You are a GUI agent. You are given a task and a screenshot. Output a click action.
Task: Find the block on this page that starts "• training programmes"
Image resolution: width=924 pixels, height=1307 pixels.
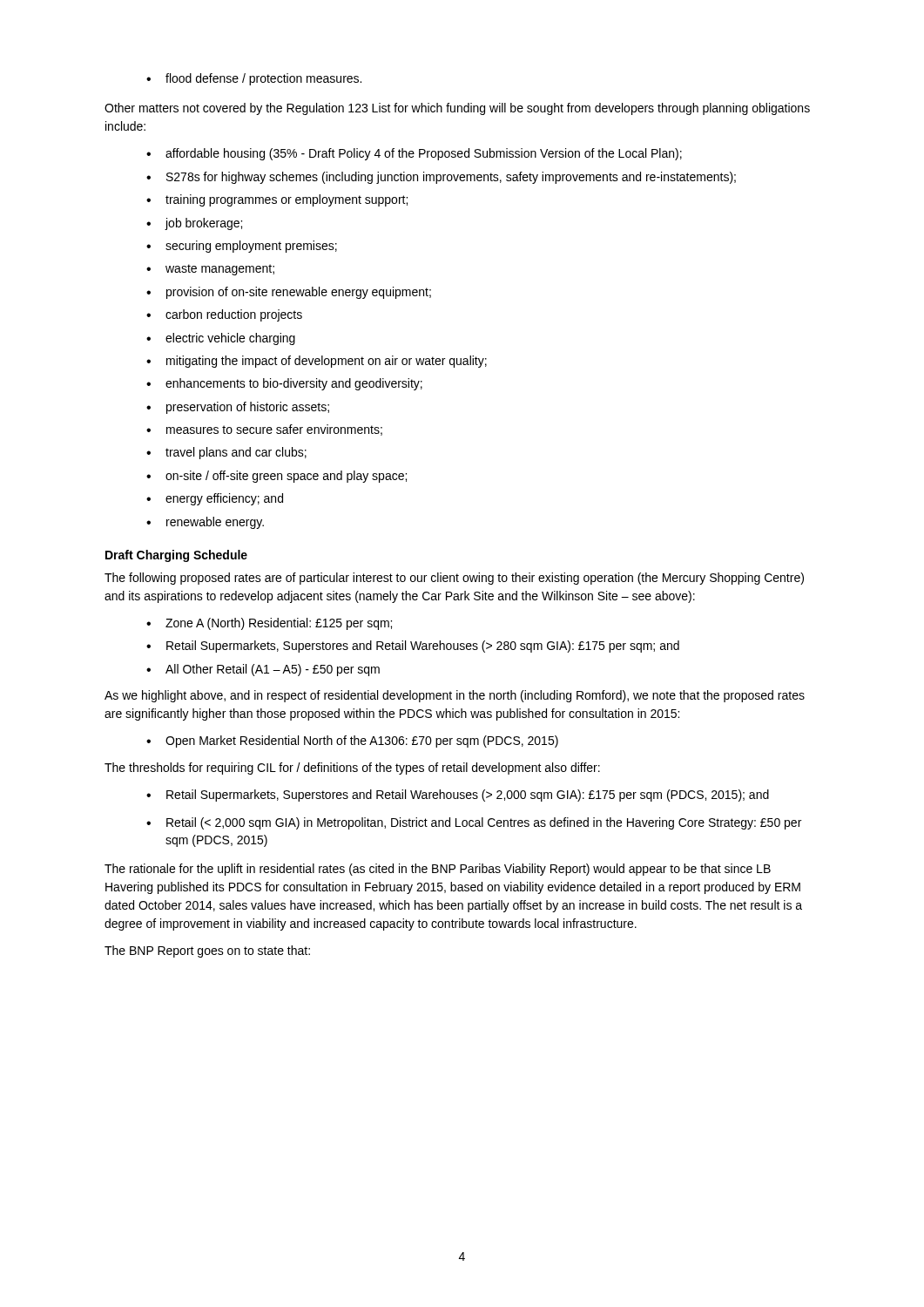[277, 200]
